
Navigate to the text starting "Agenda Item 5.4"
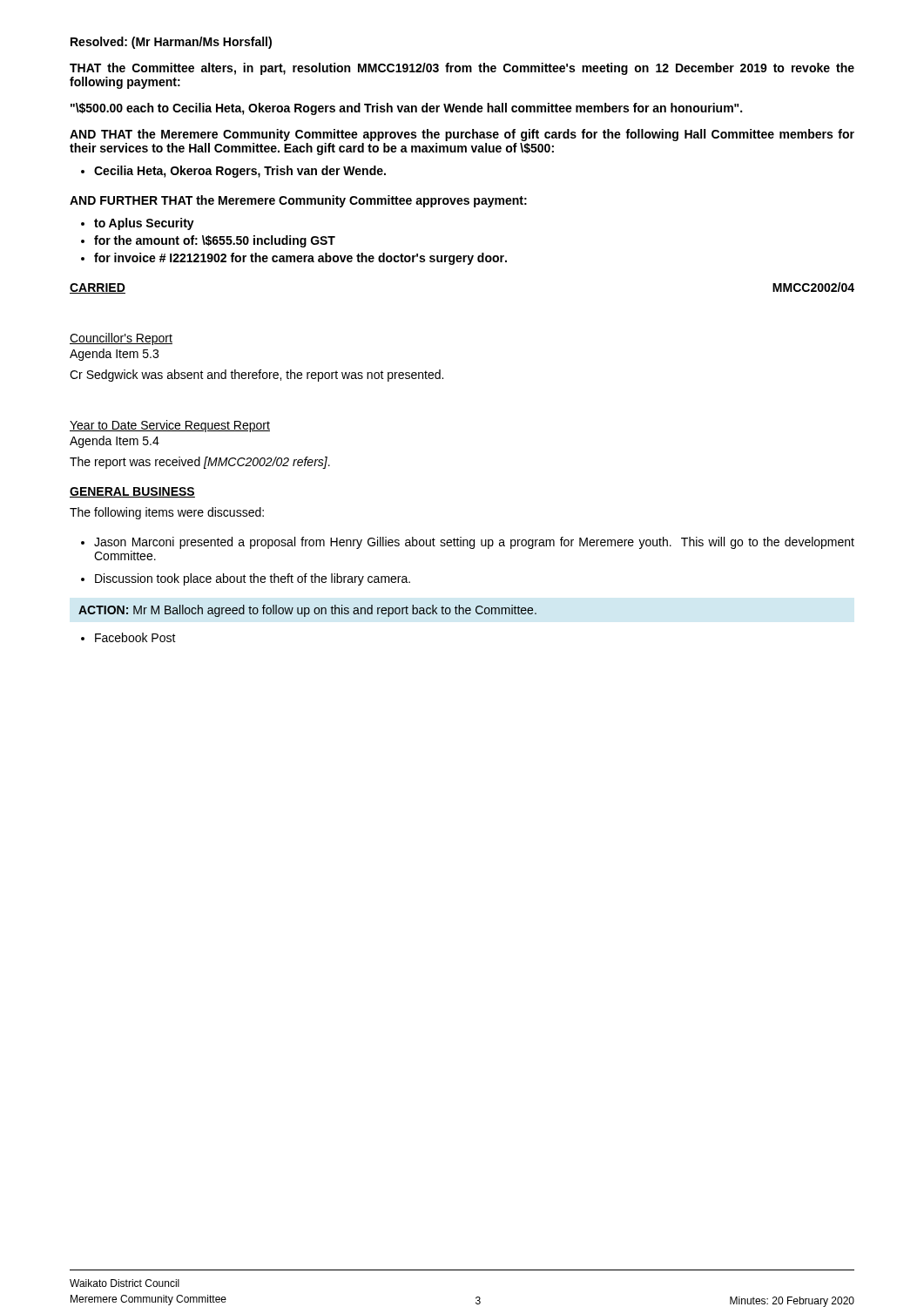(x=114, y=441)
